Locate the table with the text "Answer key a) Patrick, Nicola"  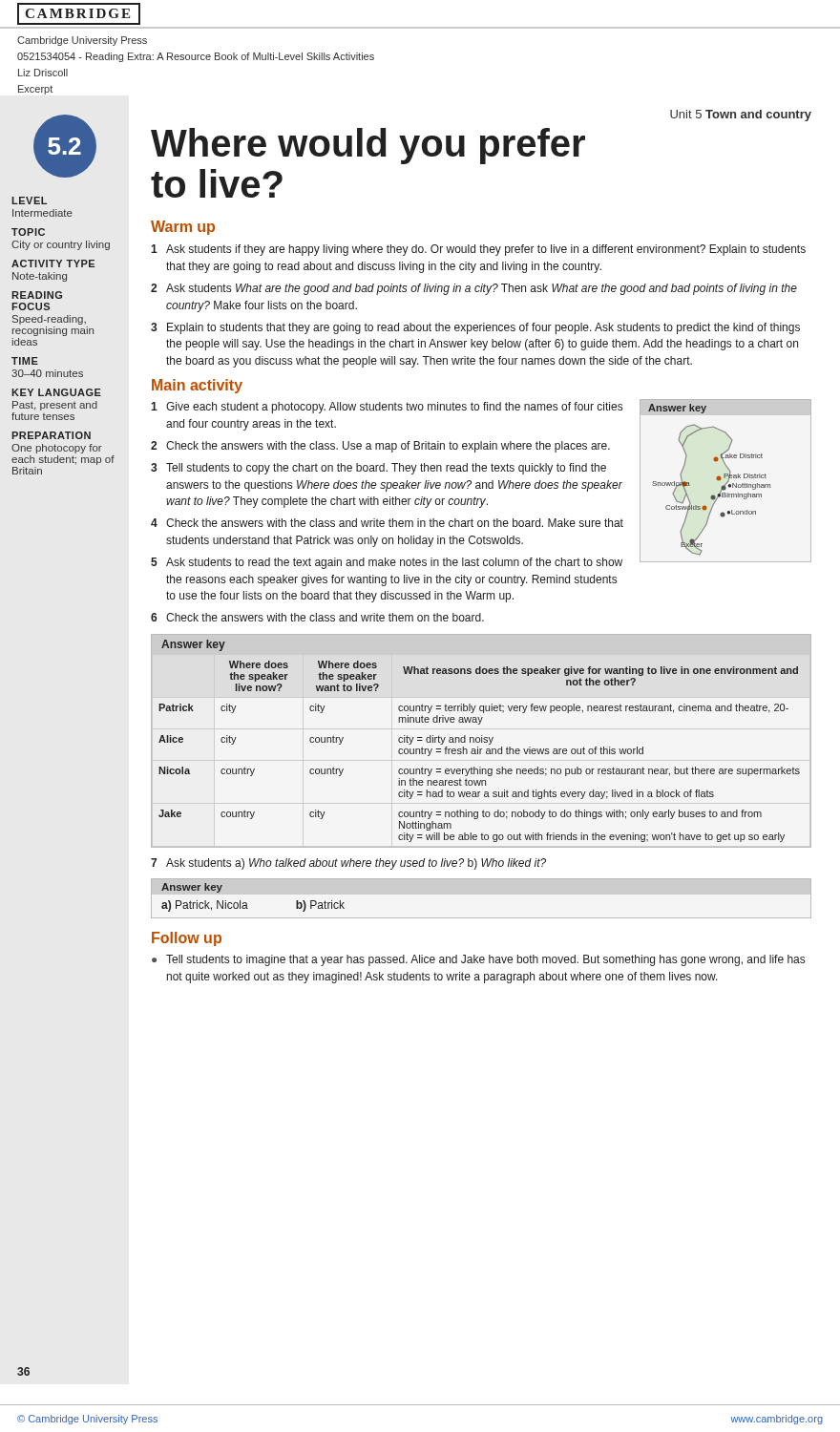pos(481,899)
